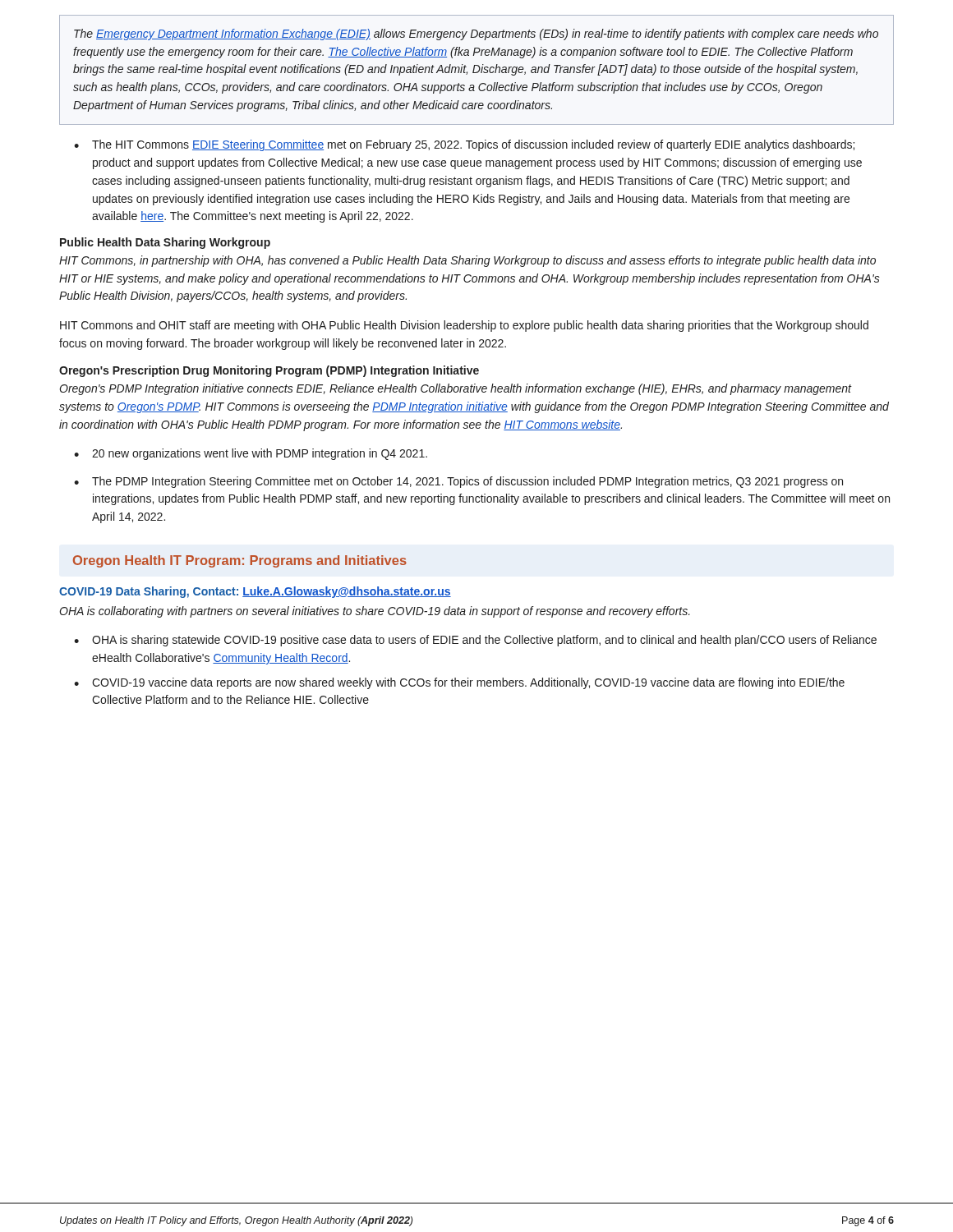
Task: Point to the block beginning "• OHA is"
Action: [x=484, y=650]
